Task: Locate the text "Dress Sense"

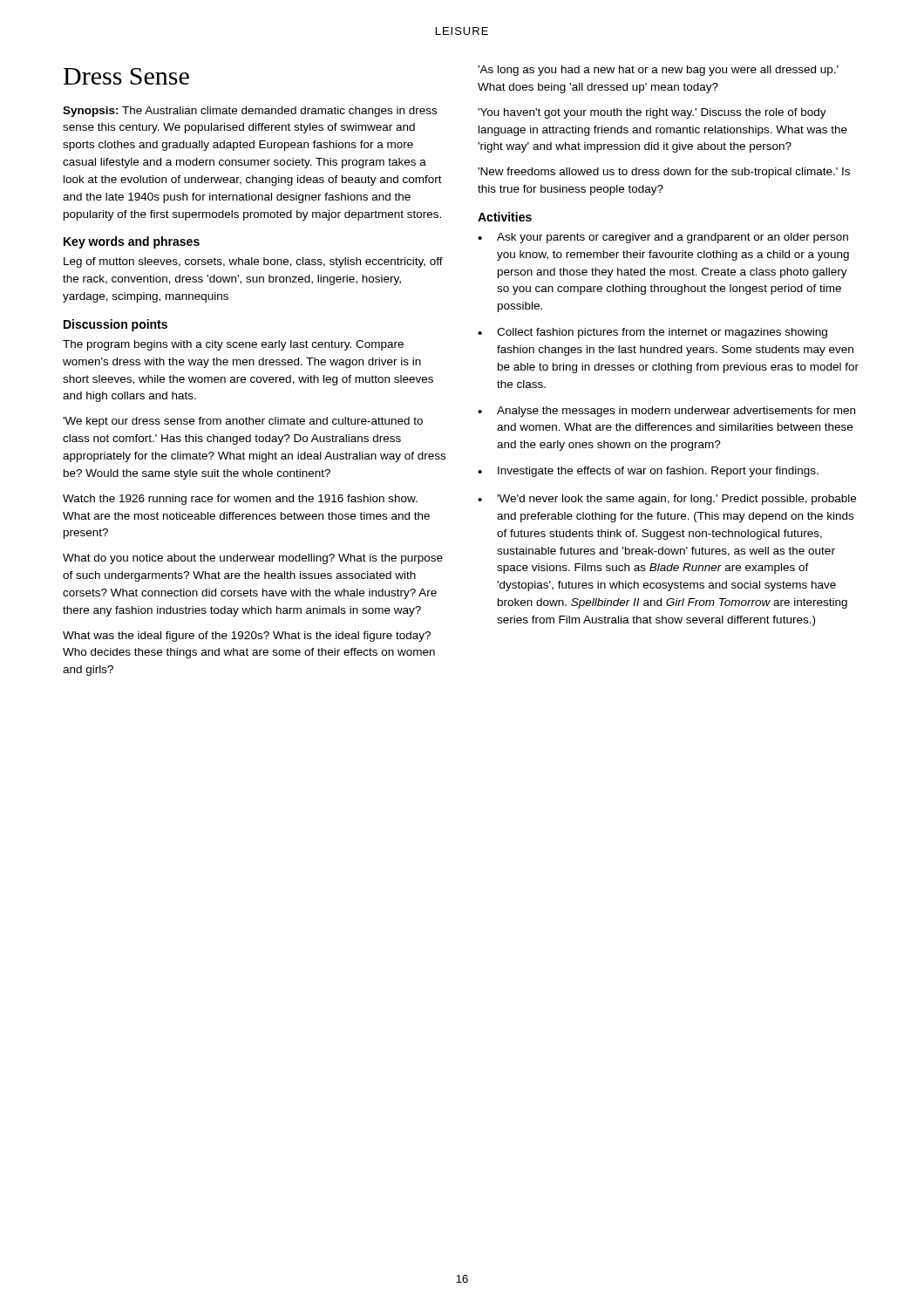Action: (x=126, y=75)
